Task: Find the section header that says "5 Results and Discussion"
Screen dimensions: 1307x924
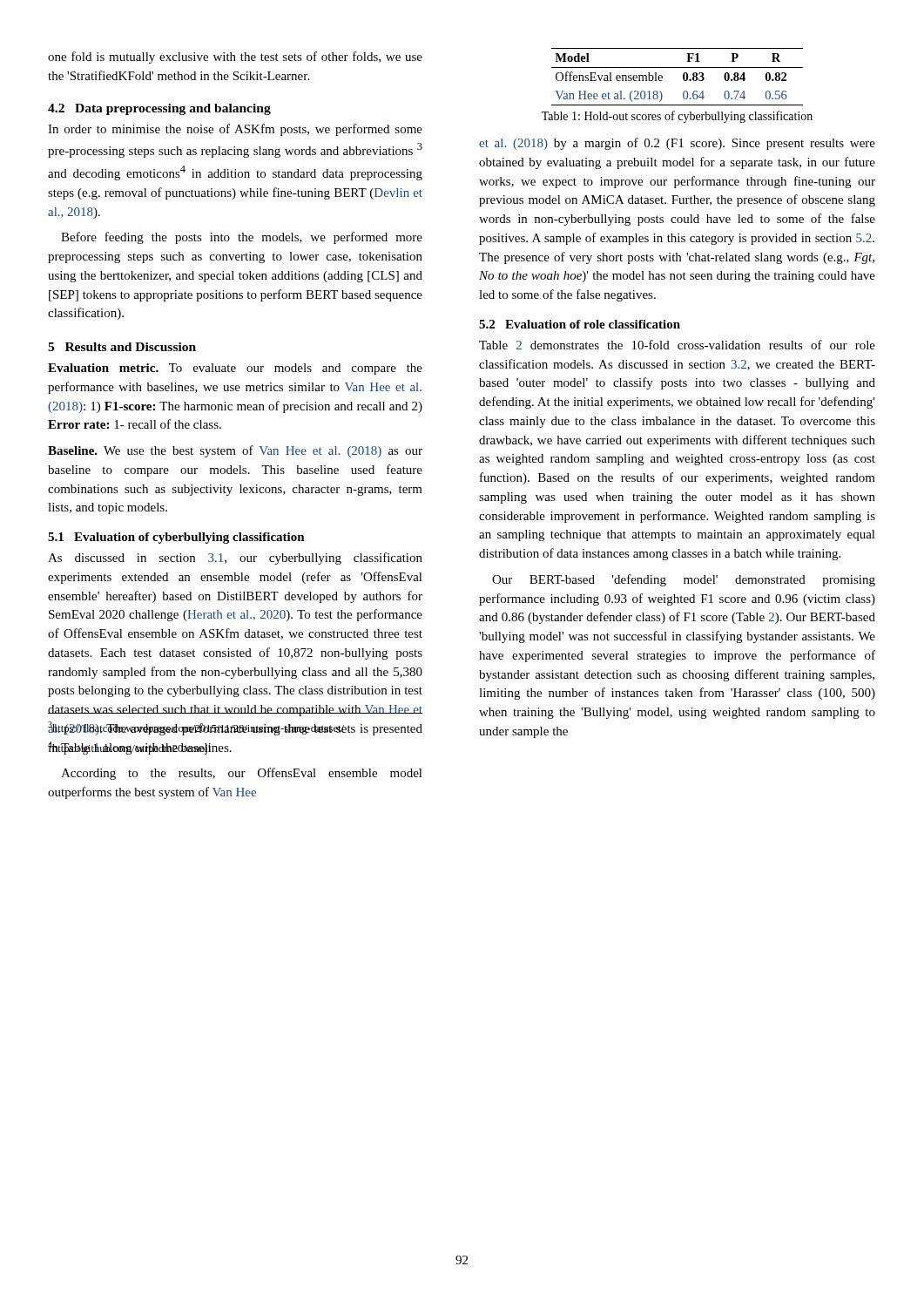Action: point(122,346)
